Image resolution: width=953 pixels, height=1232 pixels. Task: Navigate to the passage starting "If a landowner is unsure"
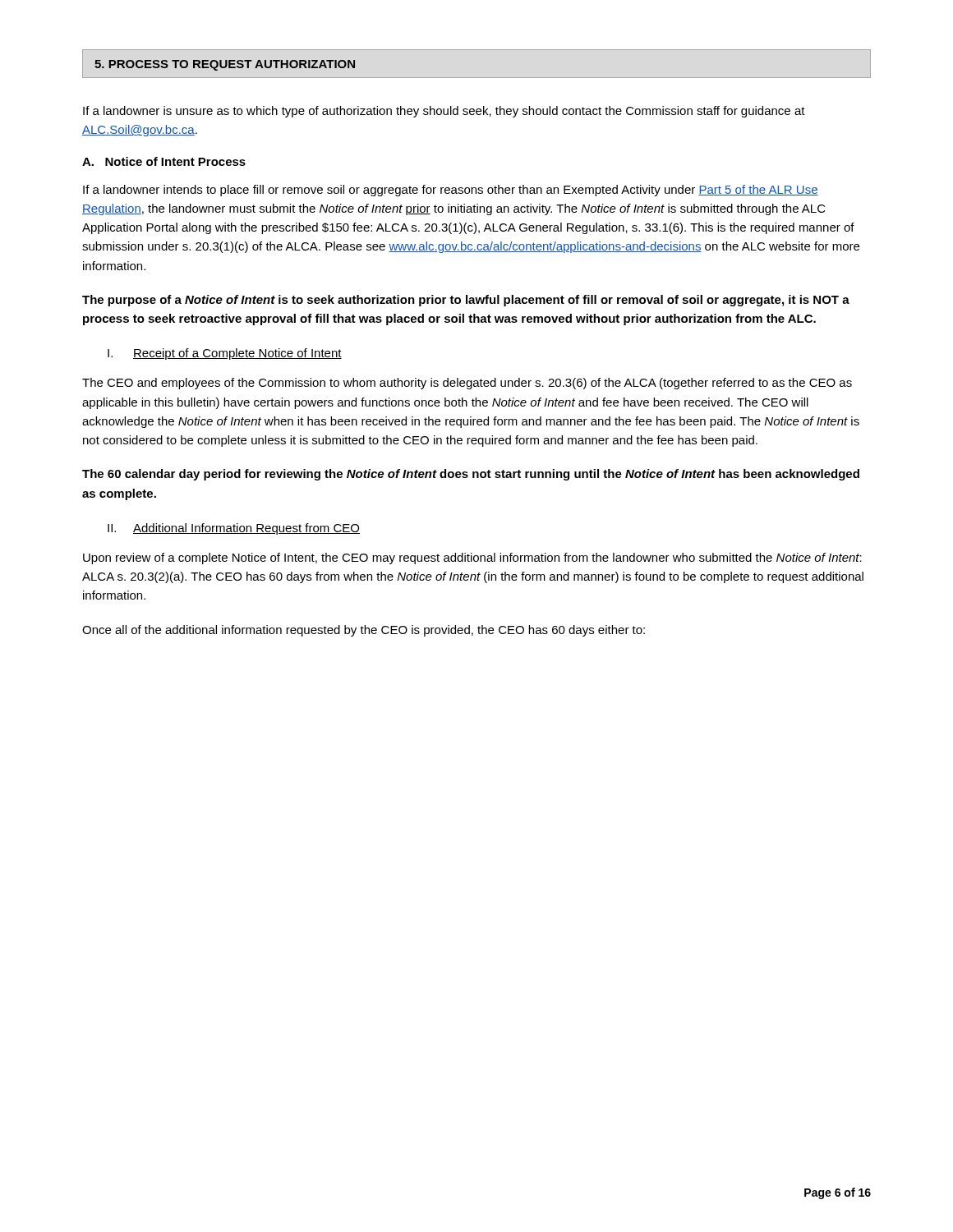pyautogui.click(x=476, y=120)
